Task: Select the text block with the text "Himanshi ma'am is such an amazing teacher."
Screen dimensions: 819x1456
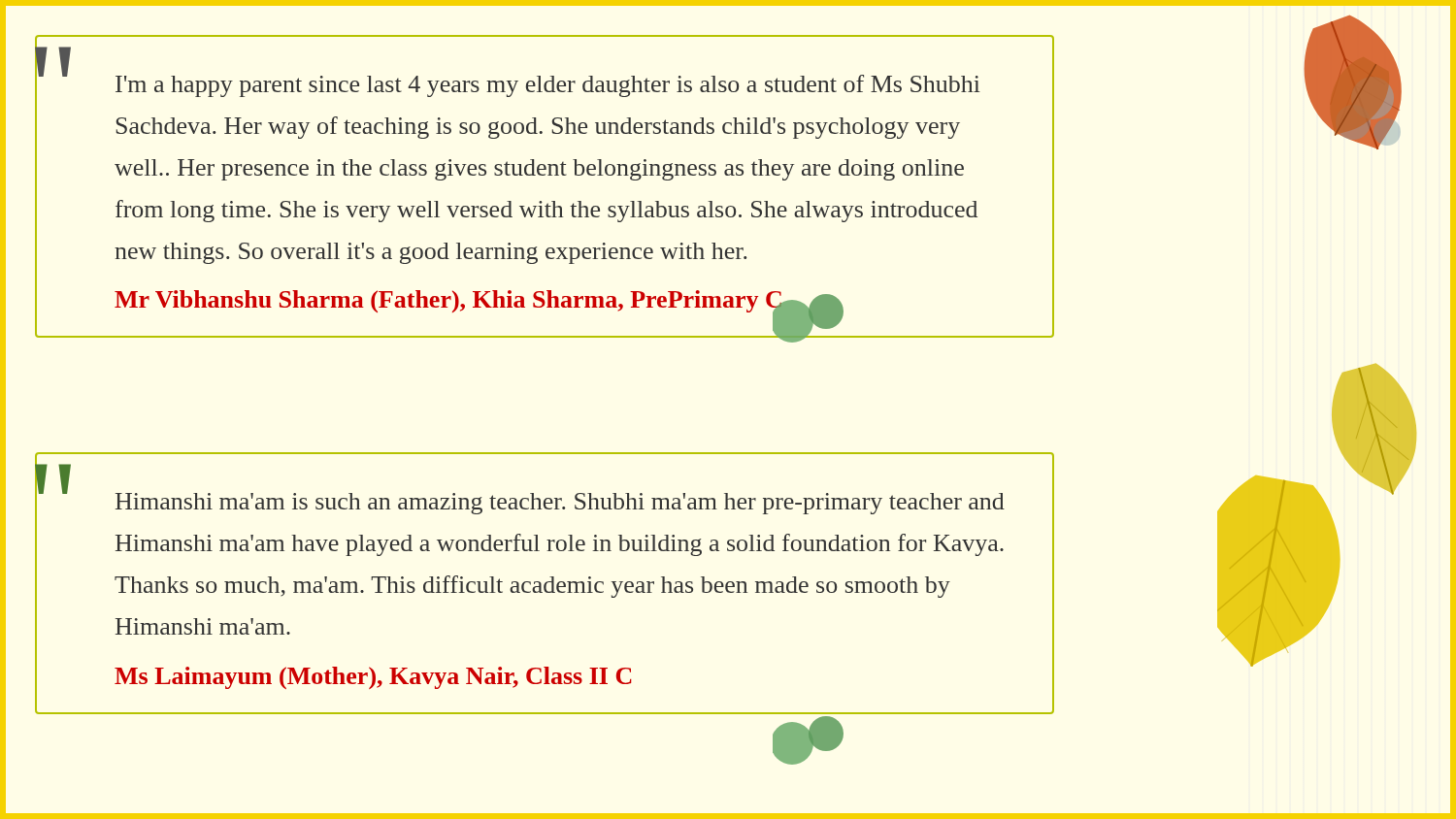Action: (566, 586)
